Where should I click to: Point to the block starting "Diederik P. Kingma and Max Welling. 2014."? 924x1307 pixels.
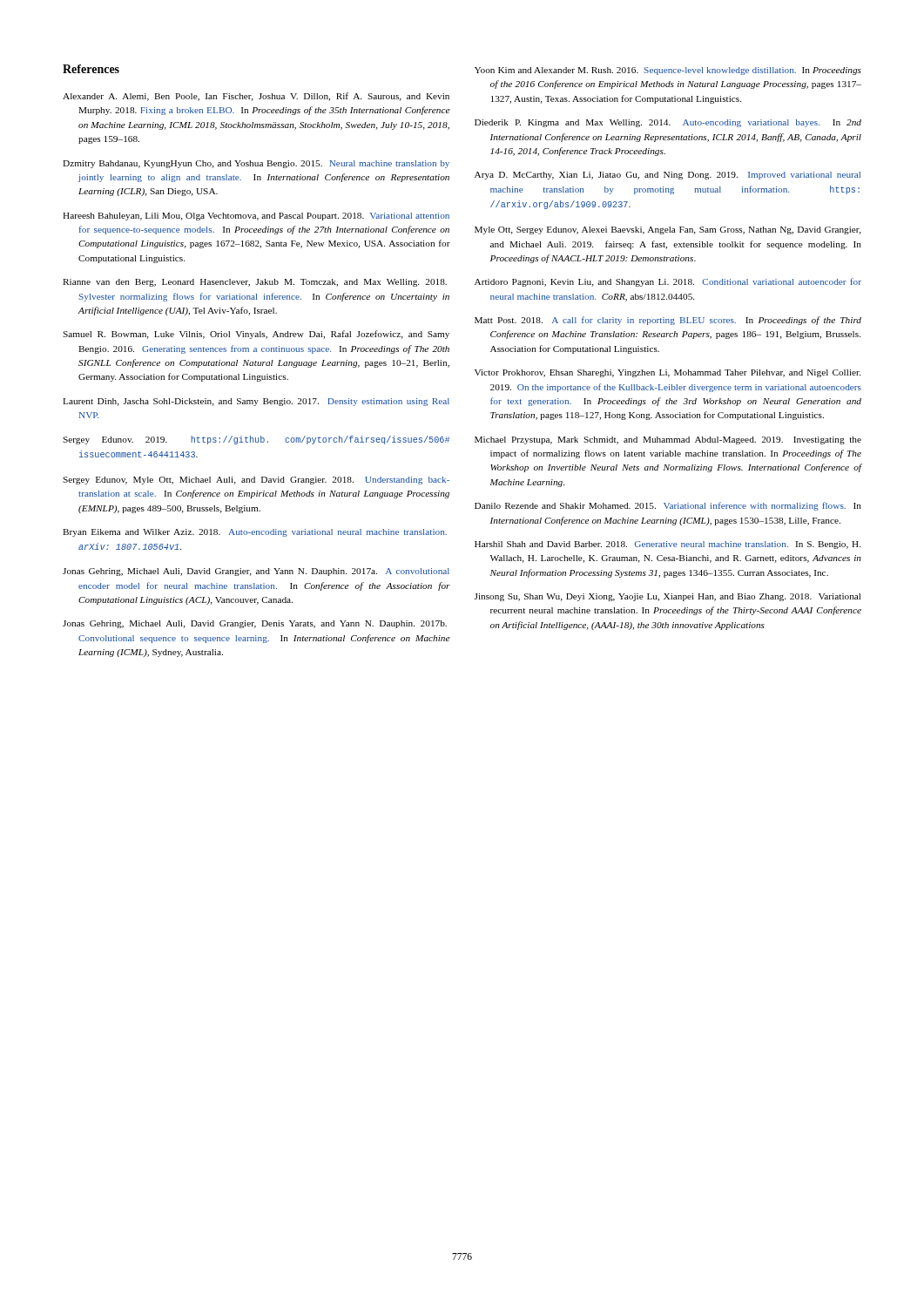tap(668, 136)
